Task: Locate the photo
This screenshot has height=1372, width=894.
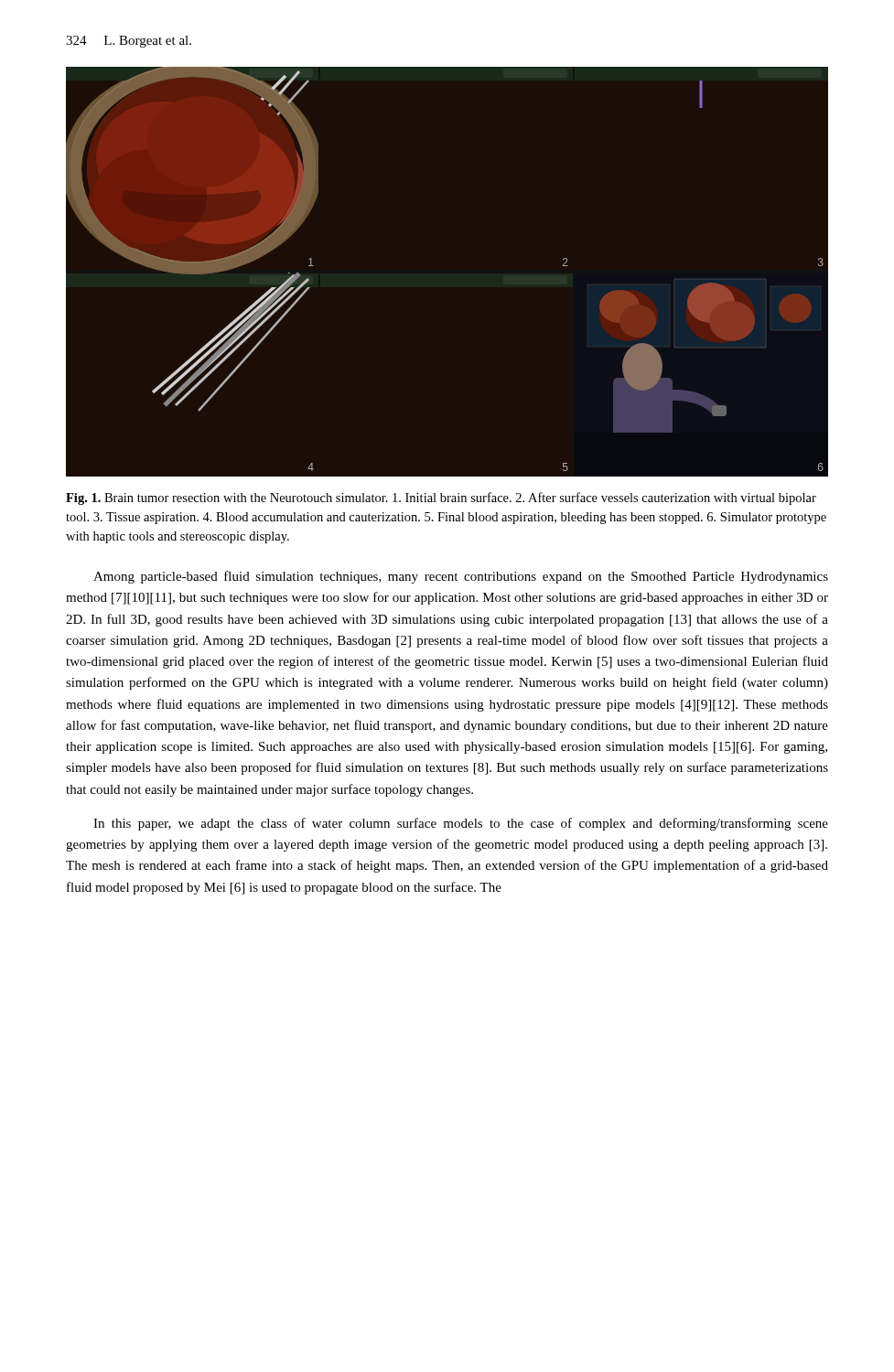Action: click(x=447, y=274)
